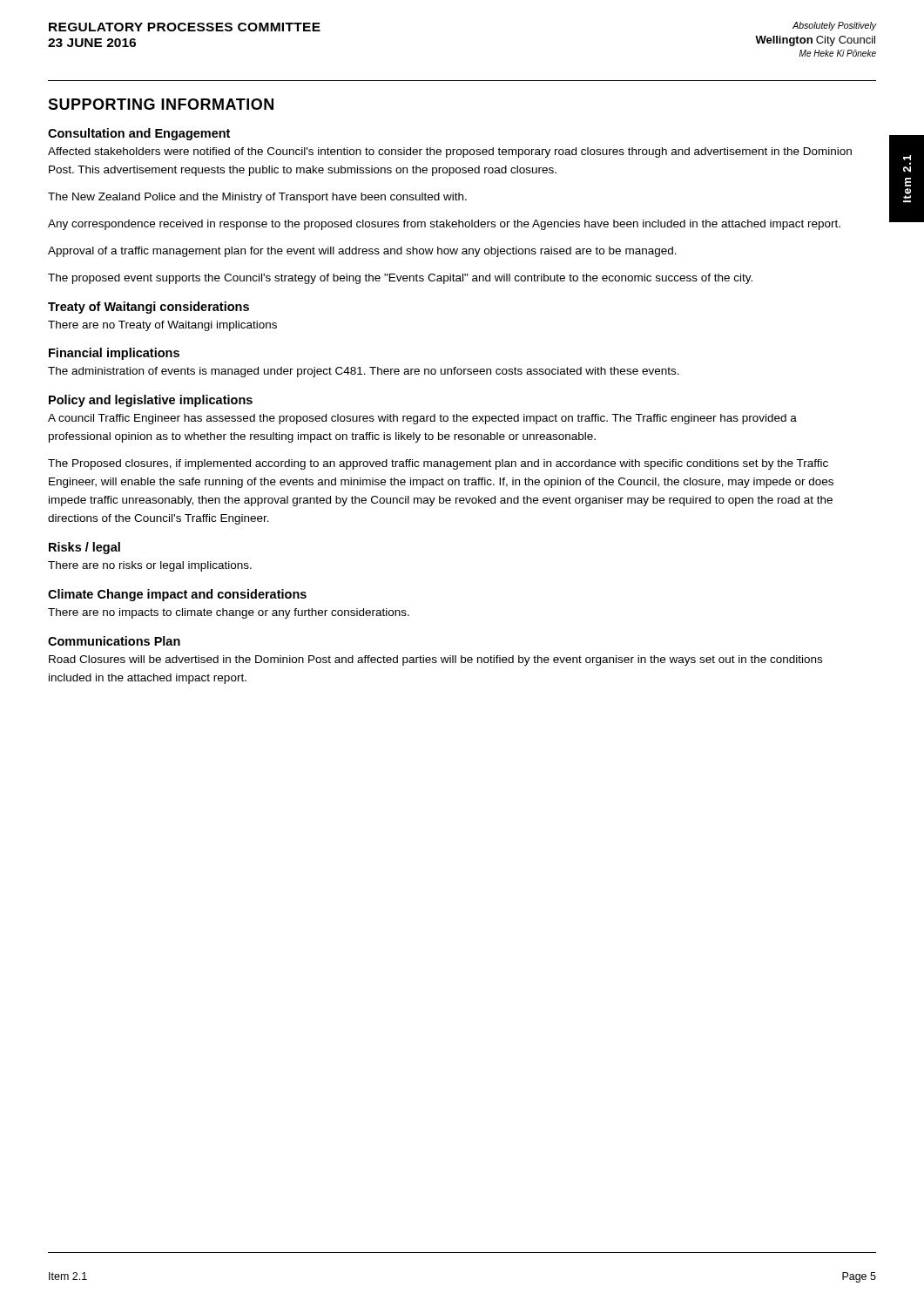Select the text starting "Risks / legal"
Image resolution: width=924 pixels, height=1307 pixels.
coord(84,548)
